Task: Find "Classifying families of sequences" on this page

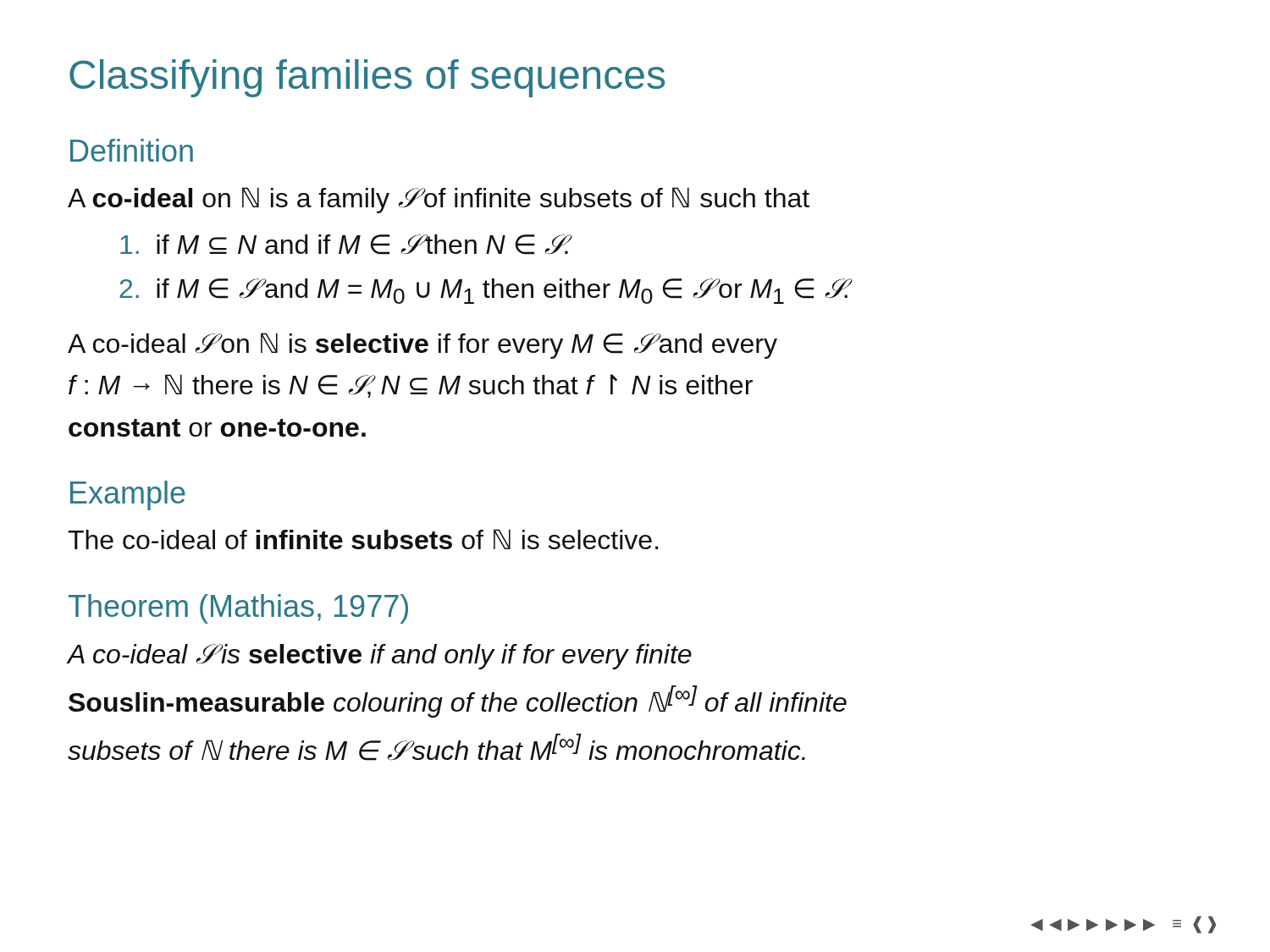Action: click(367, 75)
